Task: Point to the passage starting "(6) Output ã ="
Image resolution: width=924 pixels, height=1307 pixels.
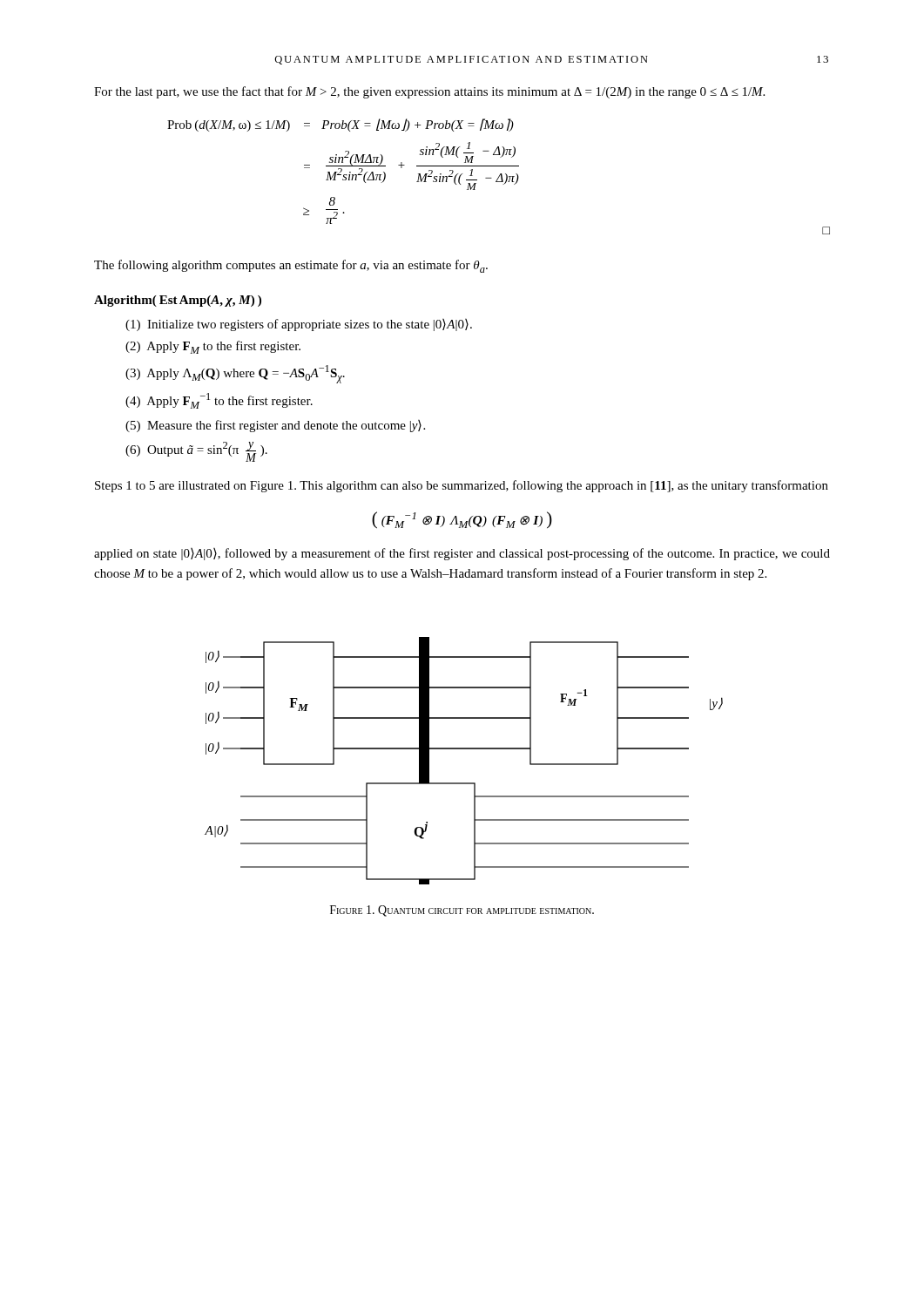Action: pyautogui.click(x=197, y=451)
